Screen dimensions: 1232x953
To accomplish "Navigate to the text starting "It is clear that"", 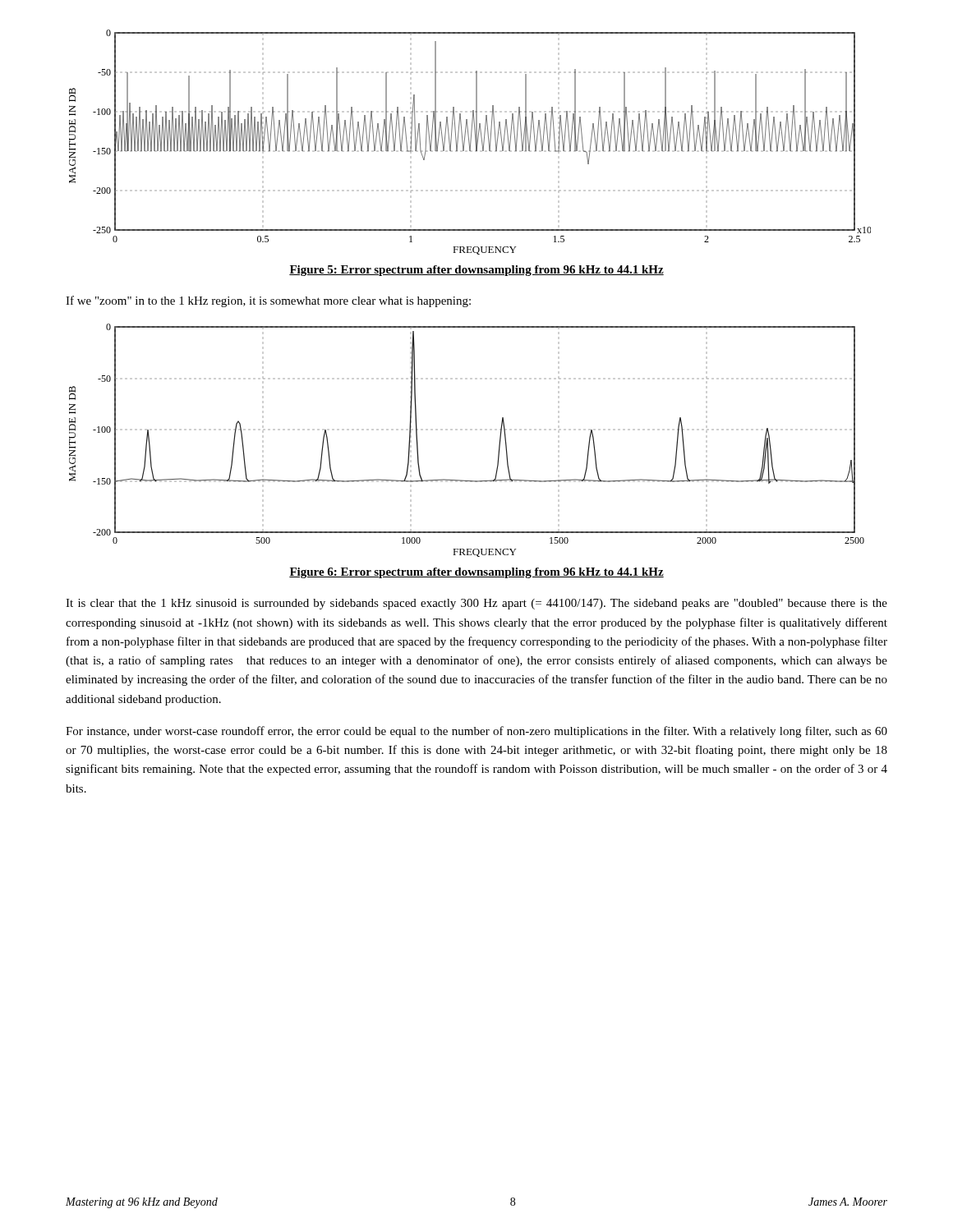I will (476, 651).
